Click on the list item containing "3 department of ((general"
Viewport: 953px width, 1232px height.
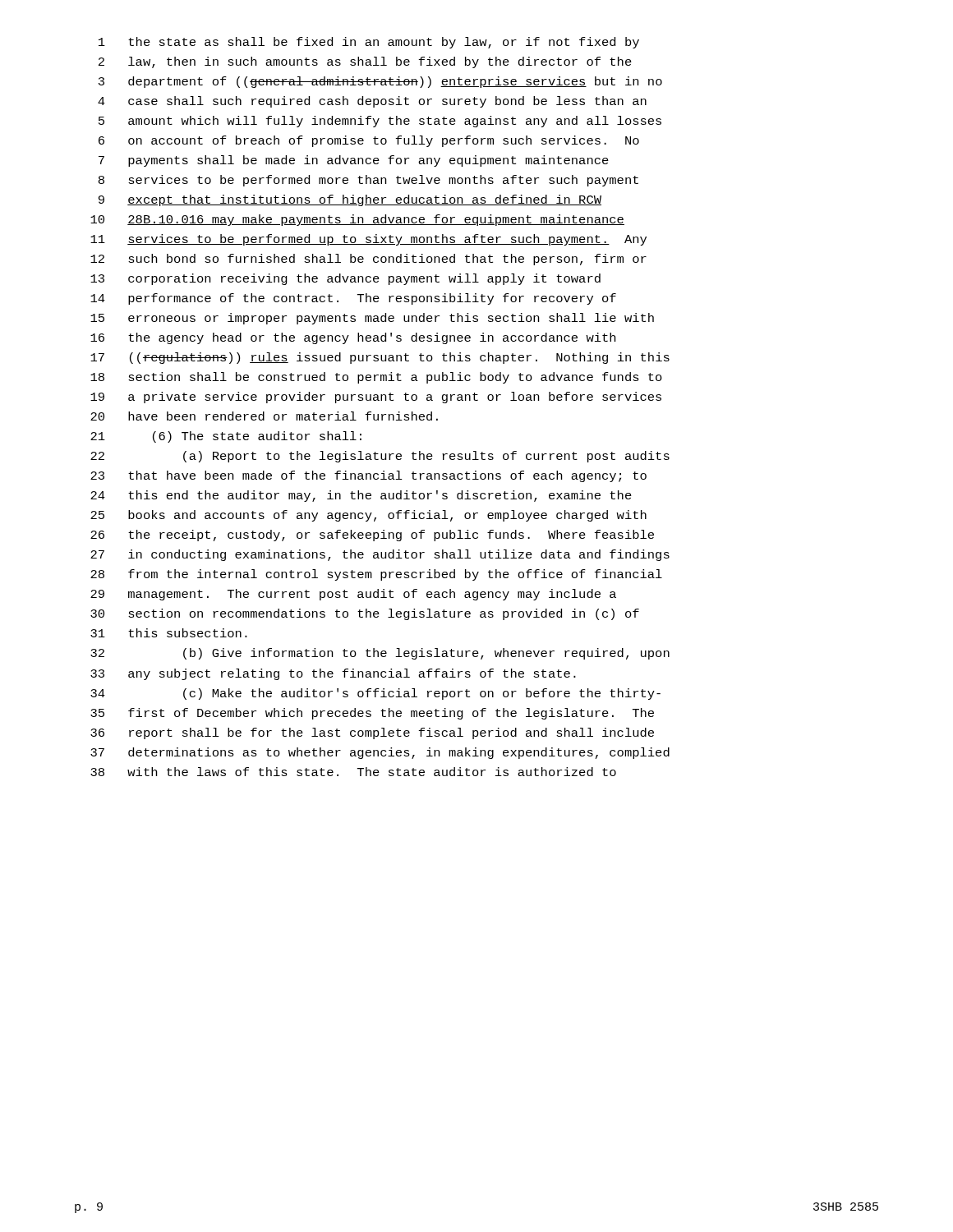[476, 82]
